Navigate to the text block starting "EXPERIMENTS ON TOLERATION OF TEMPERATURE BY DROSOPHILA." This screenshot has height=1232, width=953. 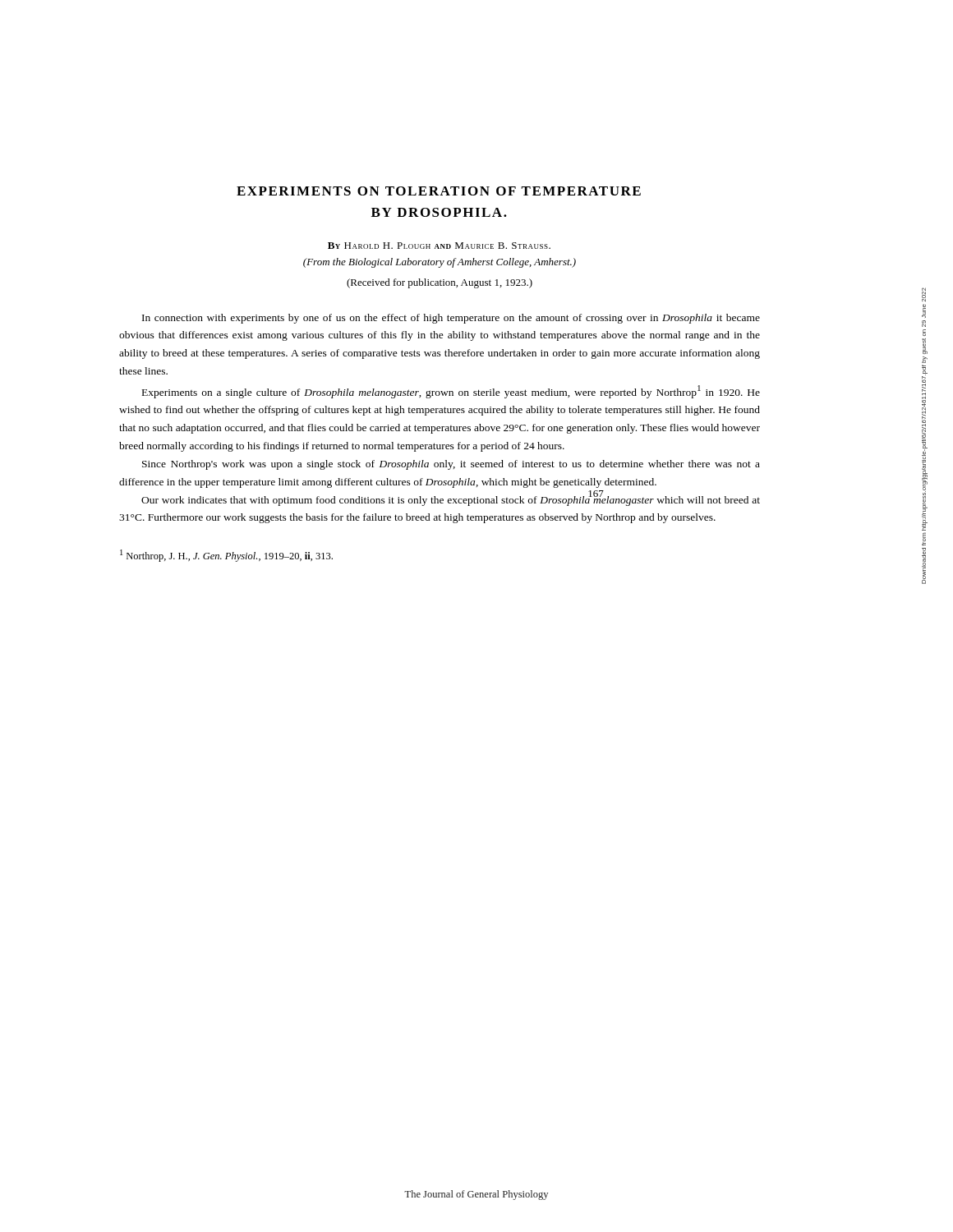pyautogui.click(x=440, y=201)
